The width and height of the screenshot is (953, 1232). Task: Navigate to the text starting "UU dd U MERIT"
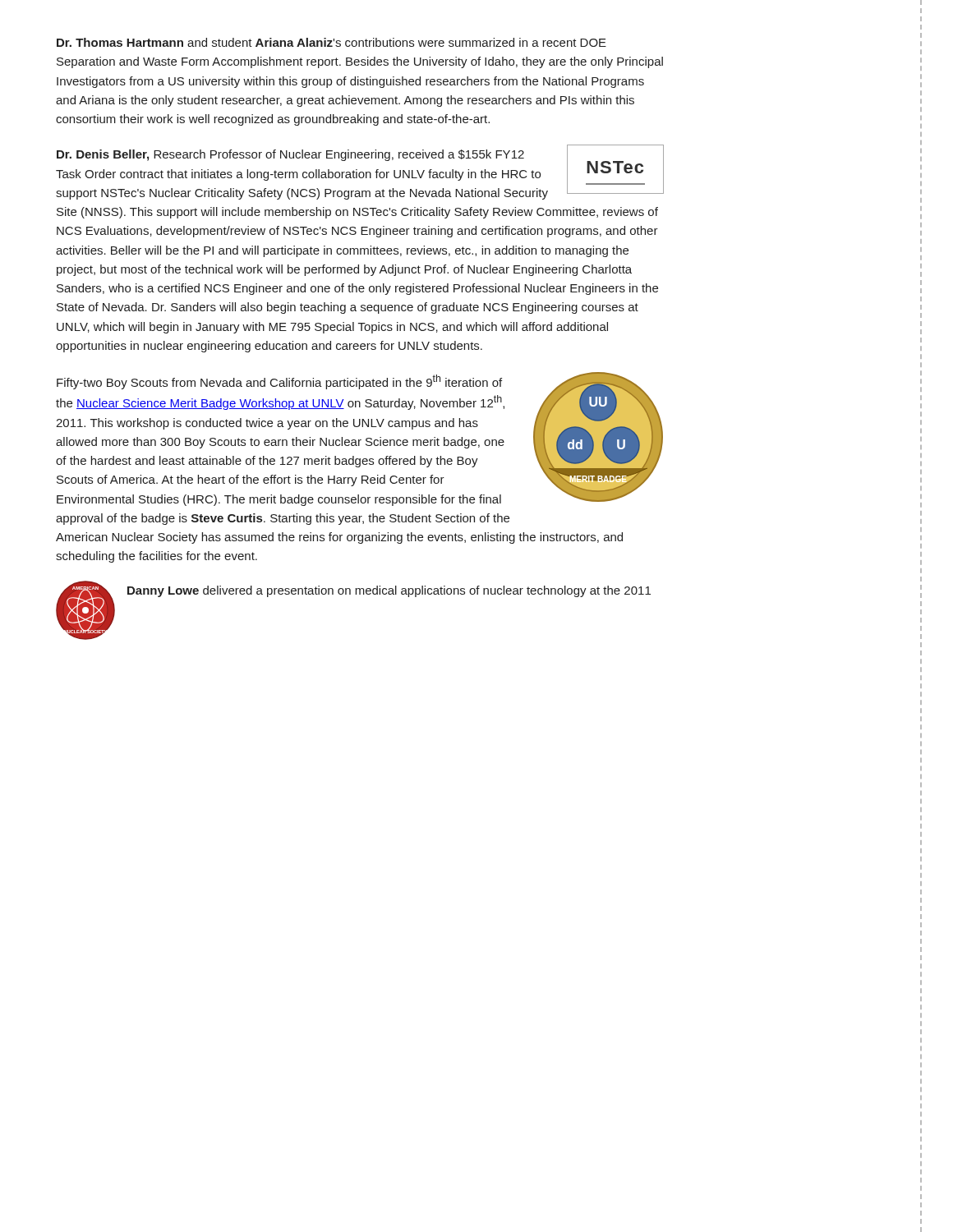(360, 467)
